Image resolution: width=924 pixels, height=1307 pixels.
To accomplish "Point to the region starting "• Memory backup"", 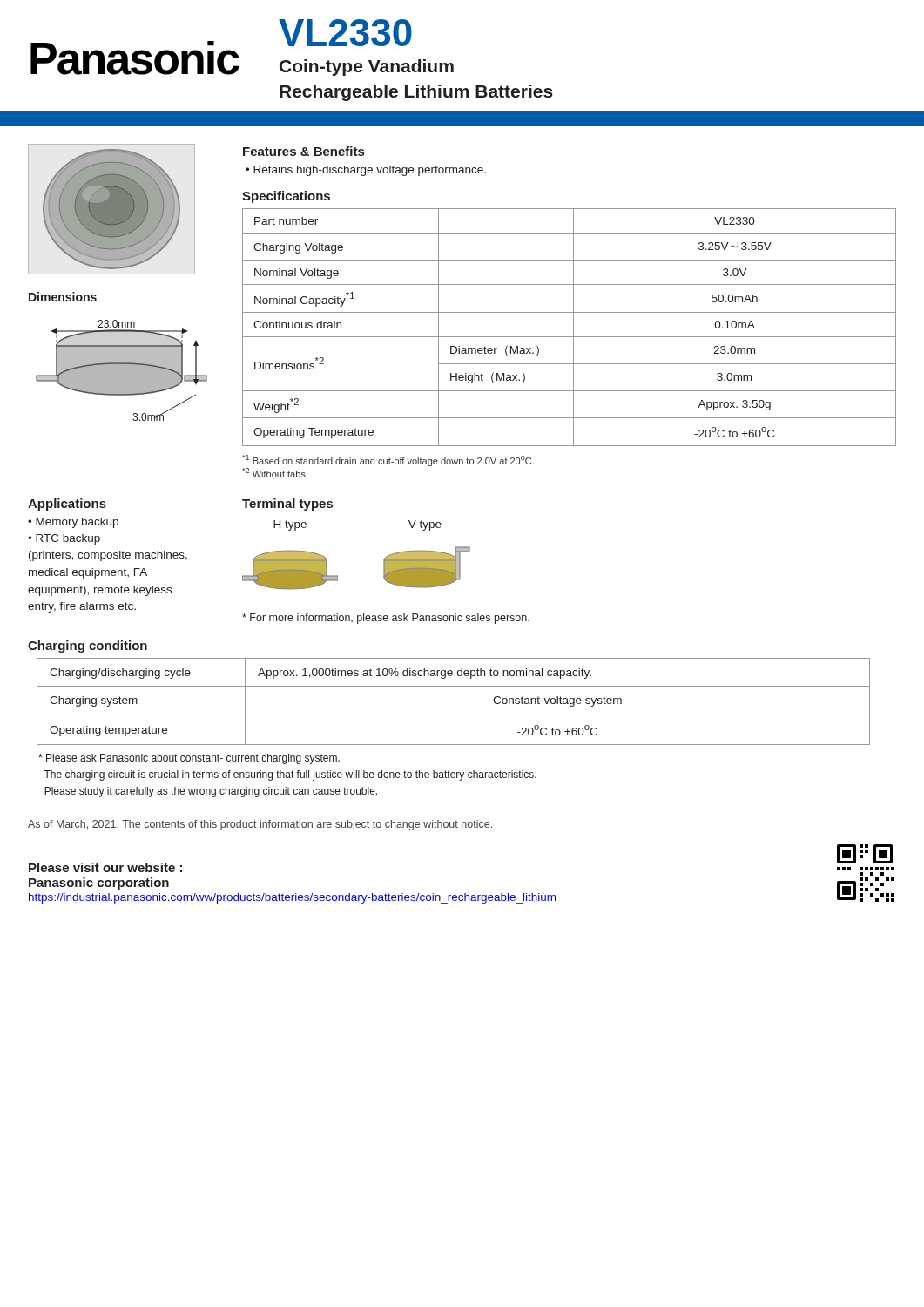I will [x=73, y=521].
